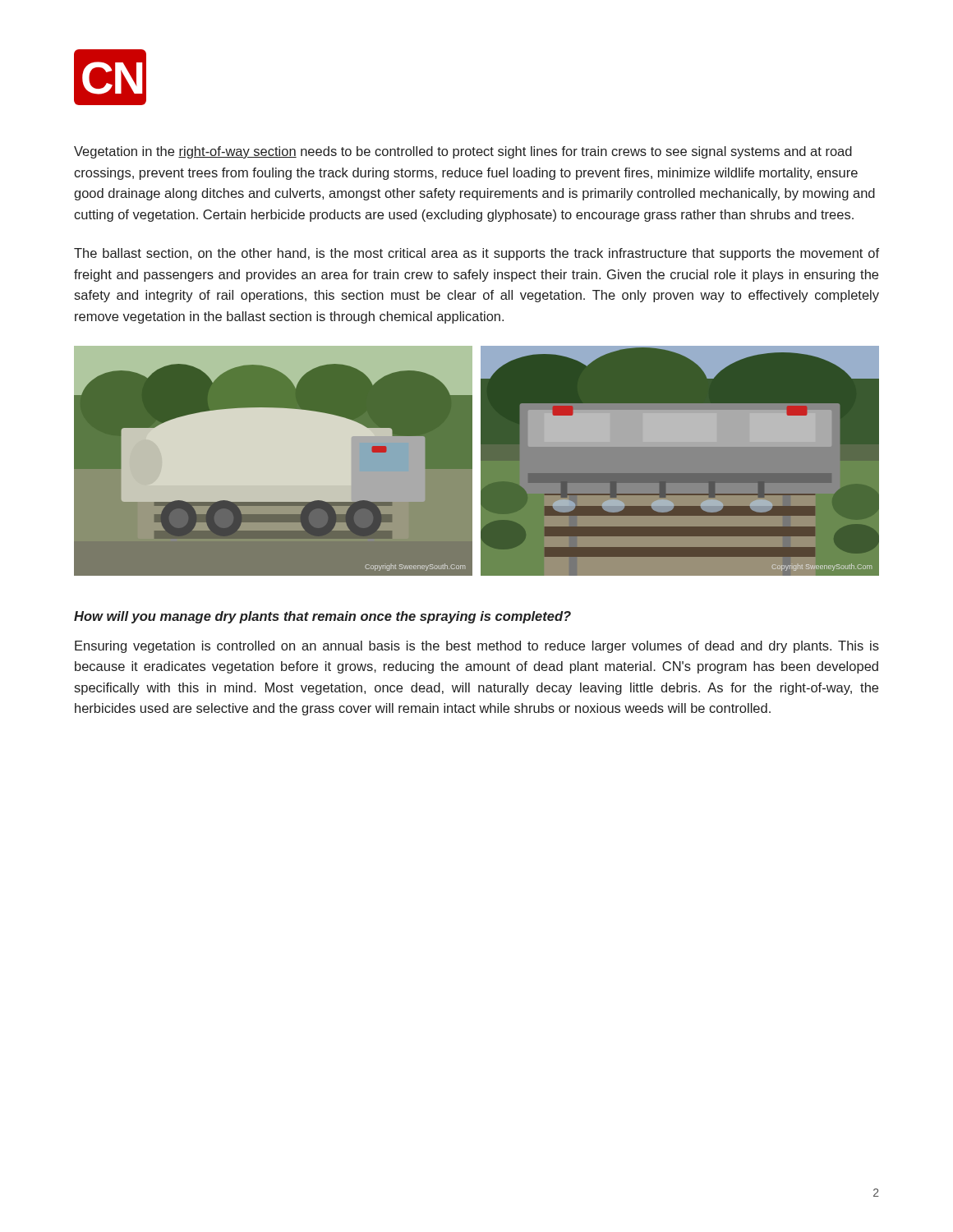
Task: Locate the logo
Action: [x=111, y=79]
